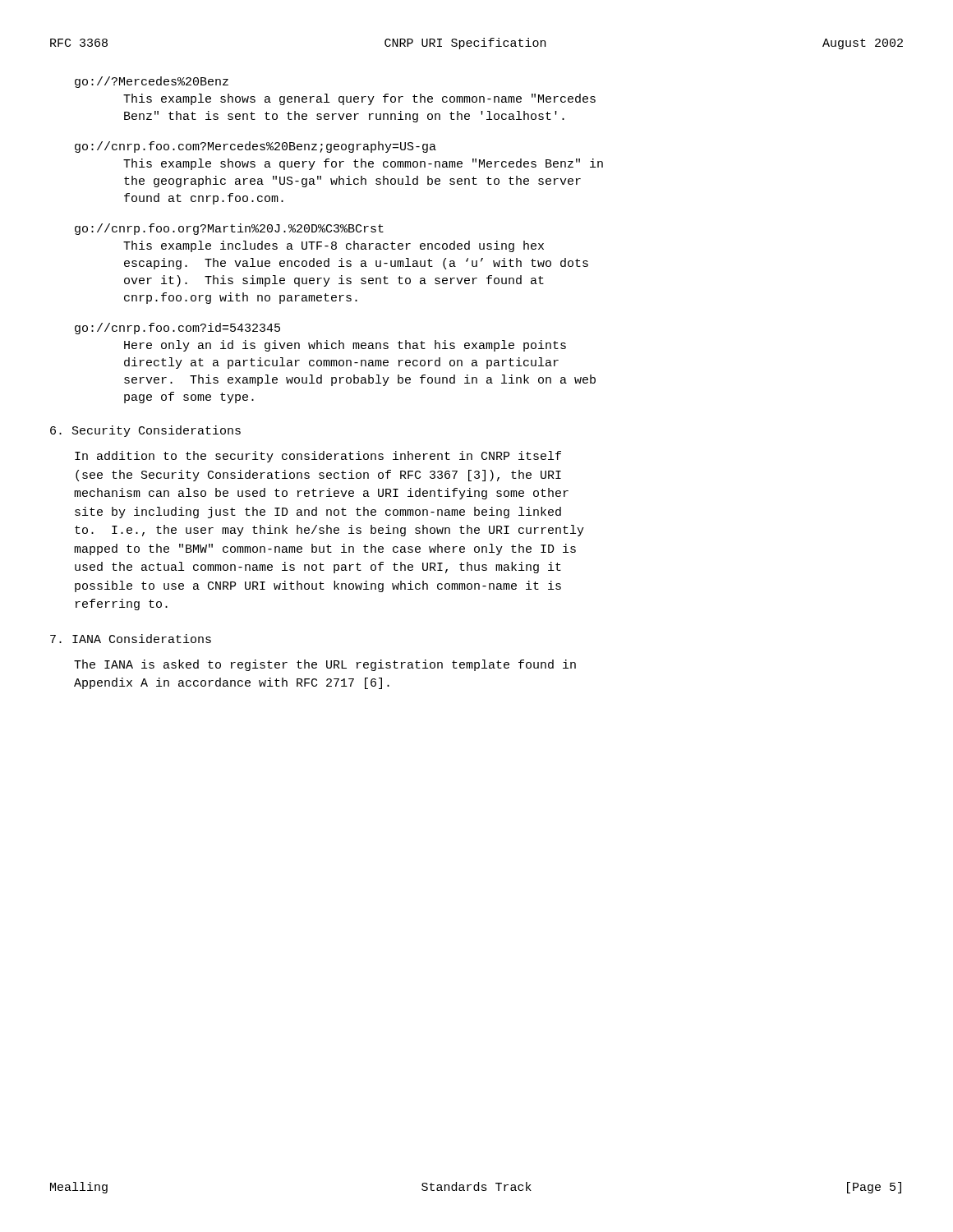The height and width of the screenshot is (1232, 953).
Task: Click on the text block containing "The IANA is asked to register the"
Action: (x=325, y=675)
